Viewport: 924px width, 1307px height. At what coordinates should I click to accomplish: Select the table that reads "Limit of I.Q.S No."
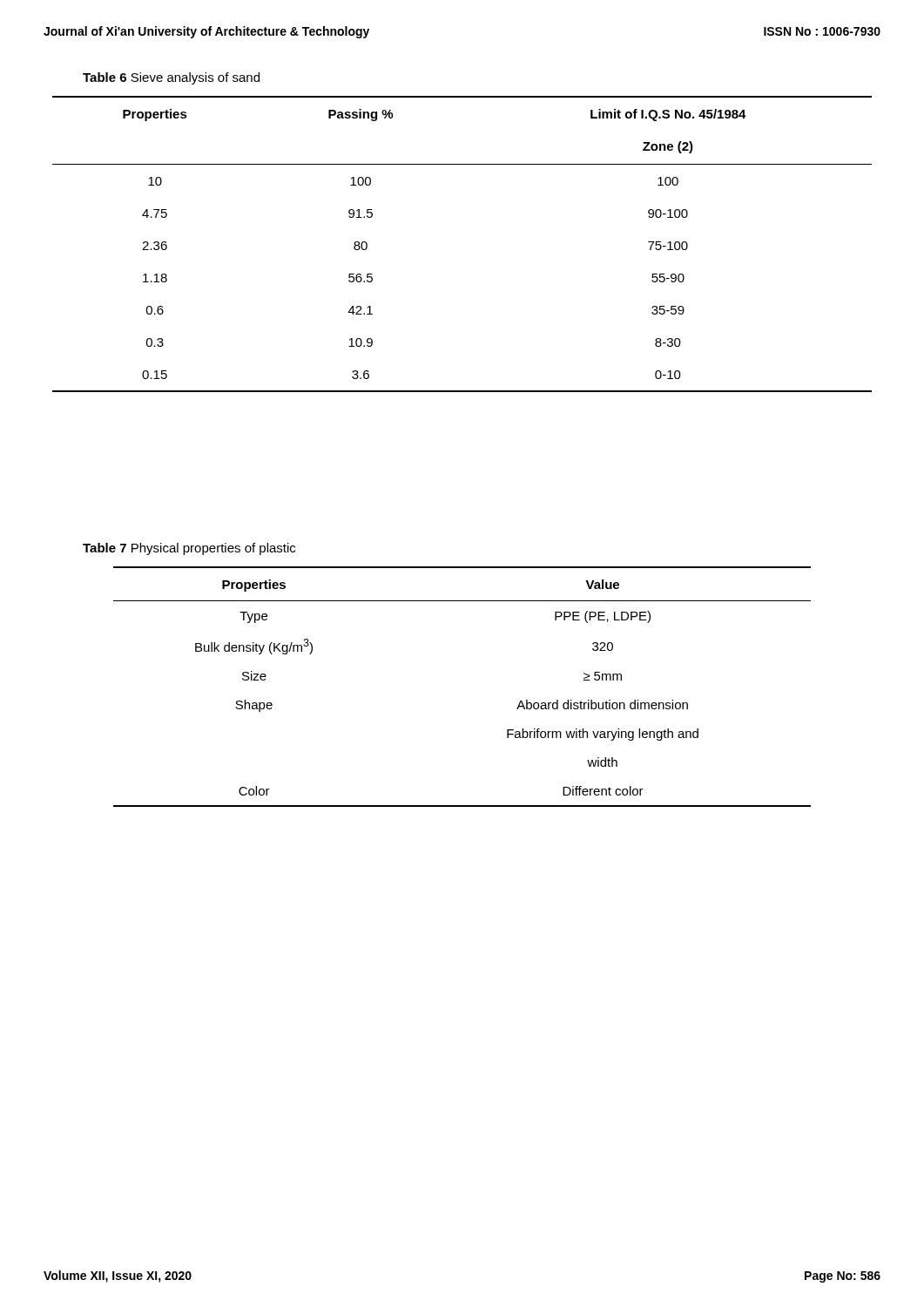[462, 244]
